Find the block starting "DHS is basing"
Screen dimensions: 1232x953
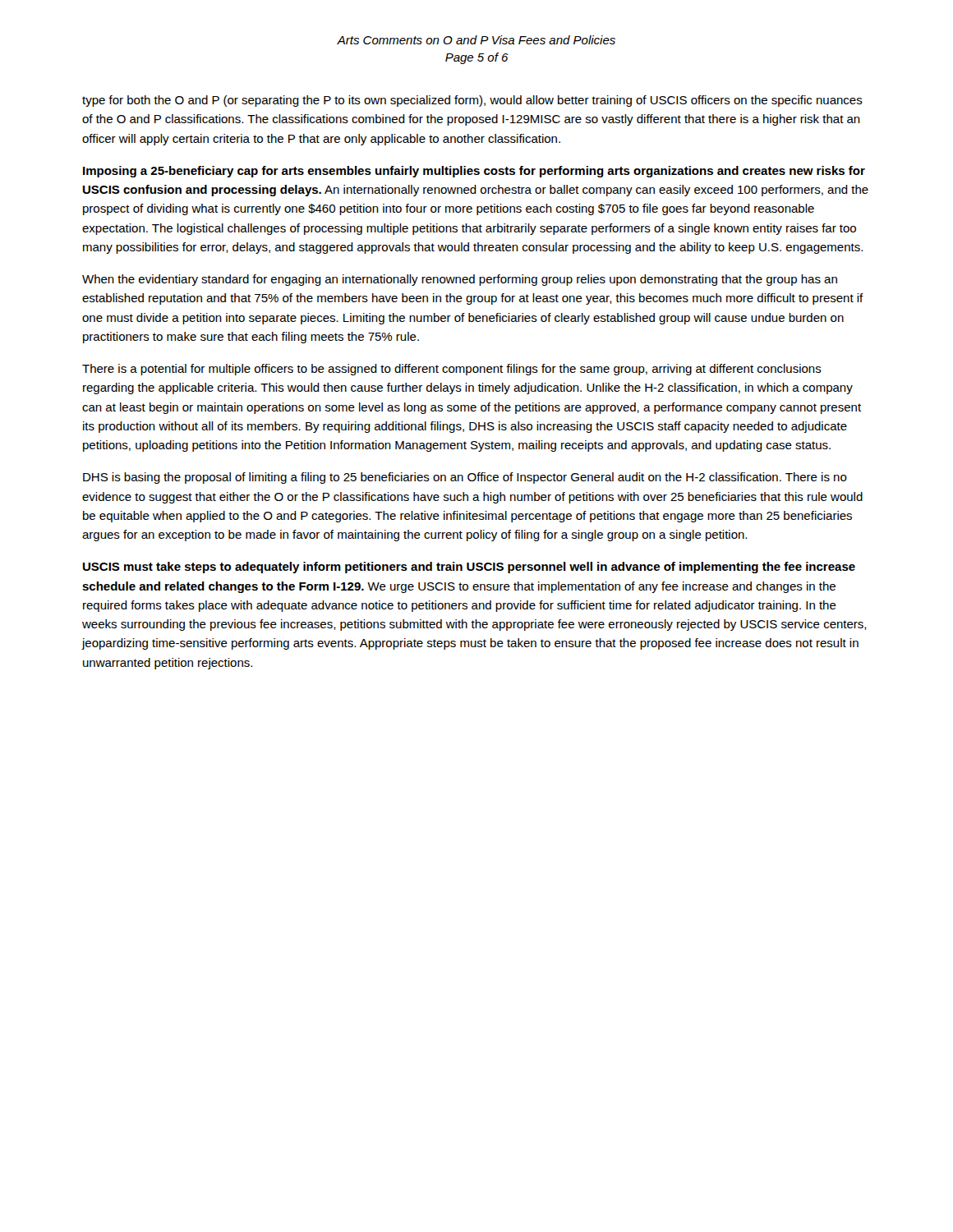(472, 506)
